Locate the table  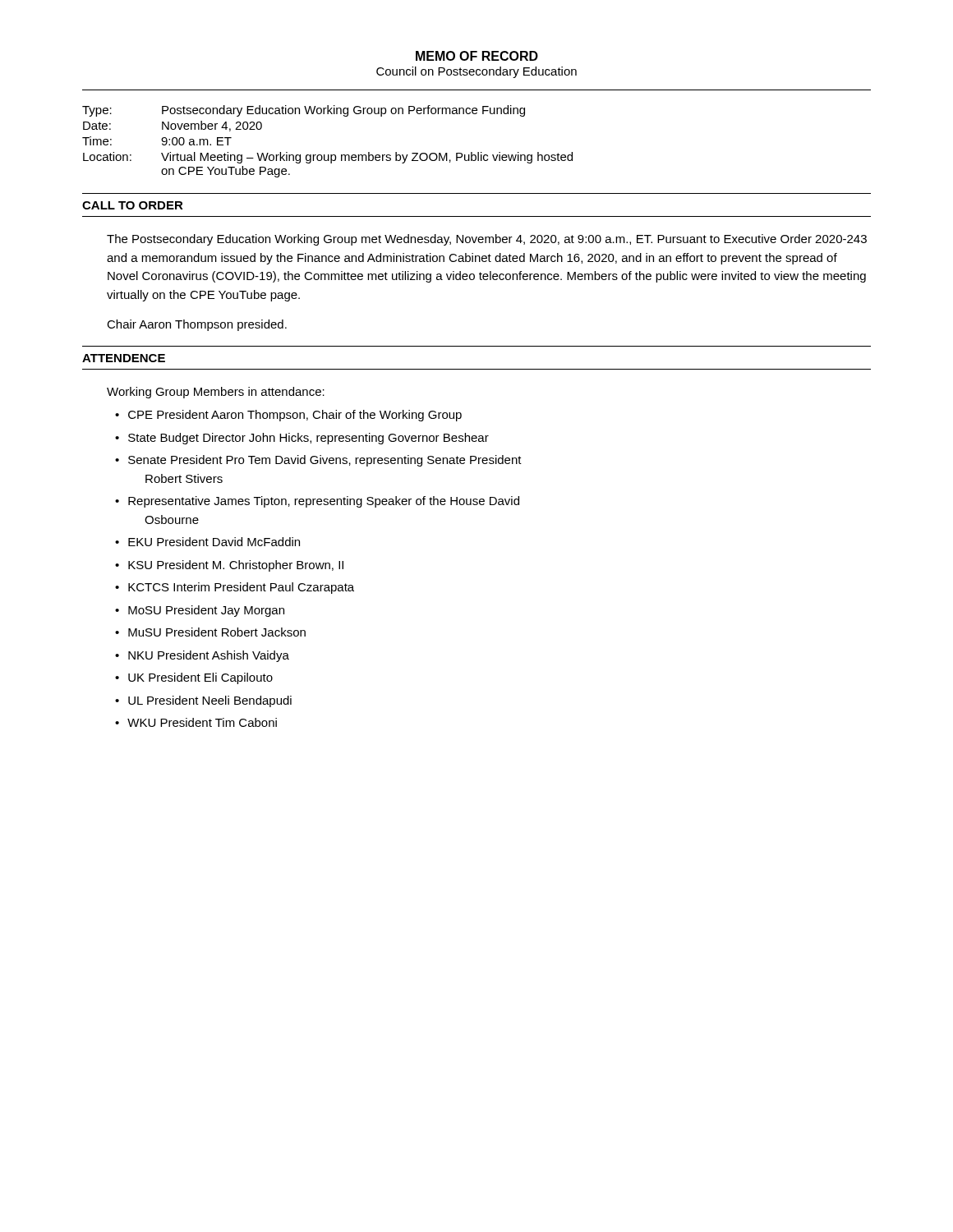pos(476,140)
